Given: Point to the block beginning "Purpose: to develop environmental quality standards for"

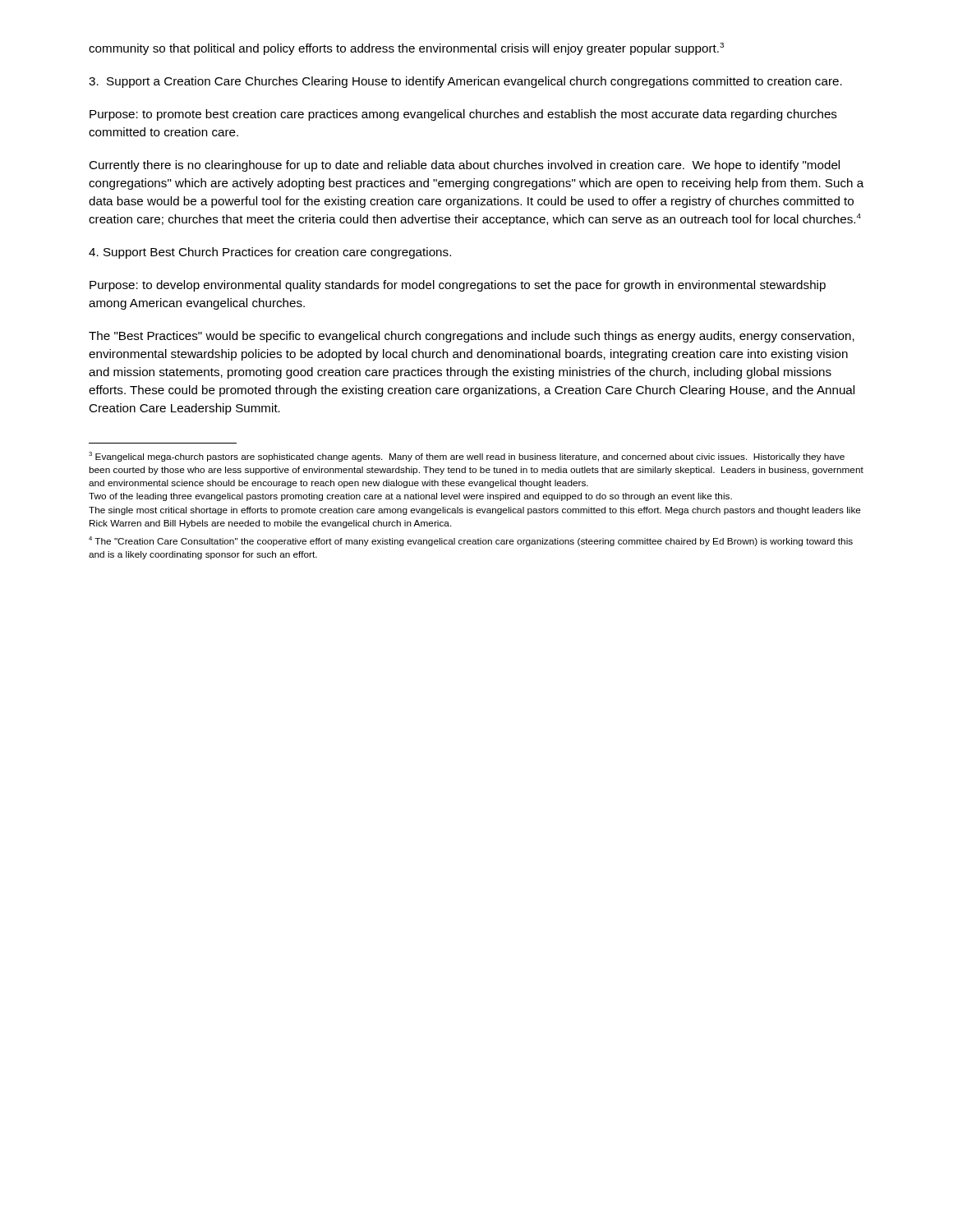Looking at the screenshot, I should coord(457,294).
